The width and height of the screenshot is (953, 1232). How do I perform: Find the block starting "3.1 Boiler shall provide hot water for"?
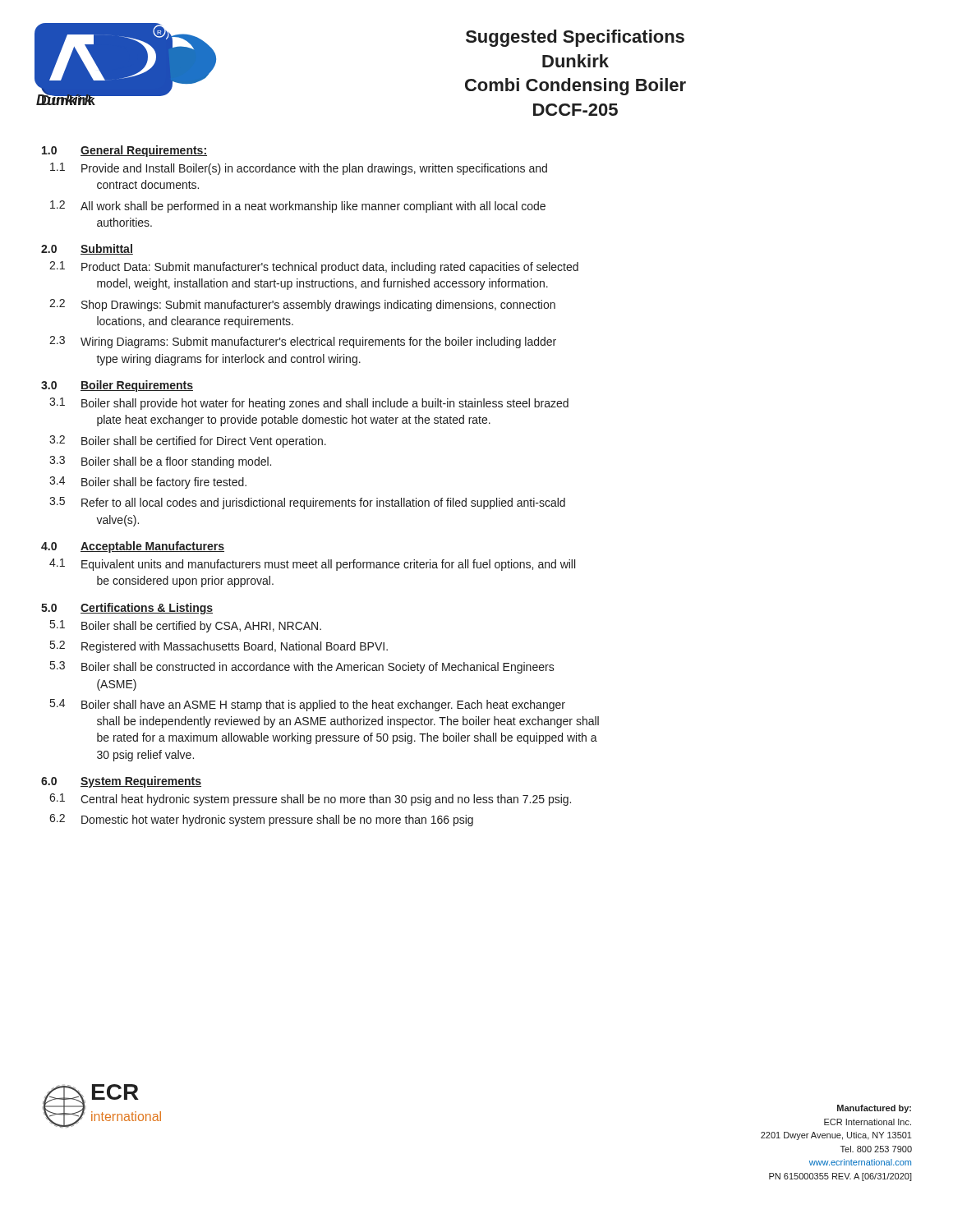coord(309,412)
